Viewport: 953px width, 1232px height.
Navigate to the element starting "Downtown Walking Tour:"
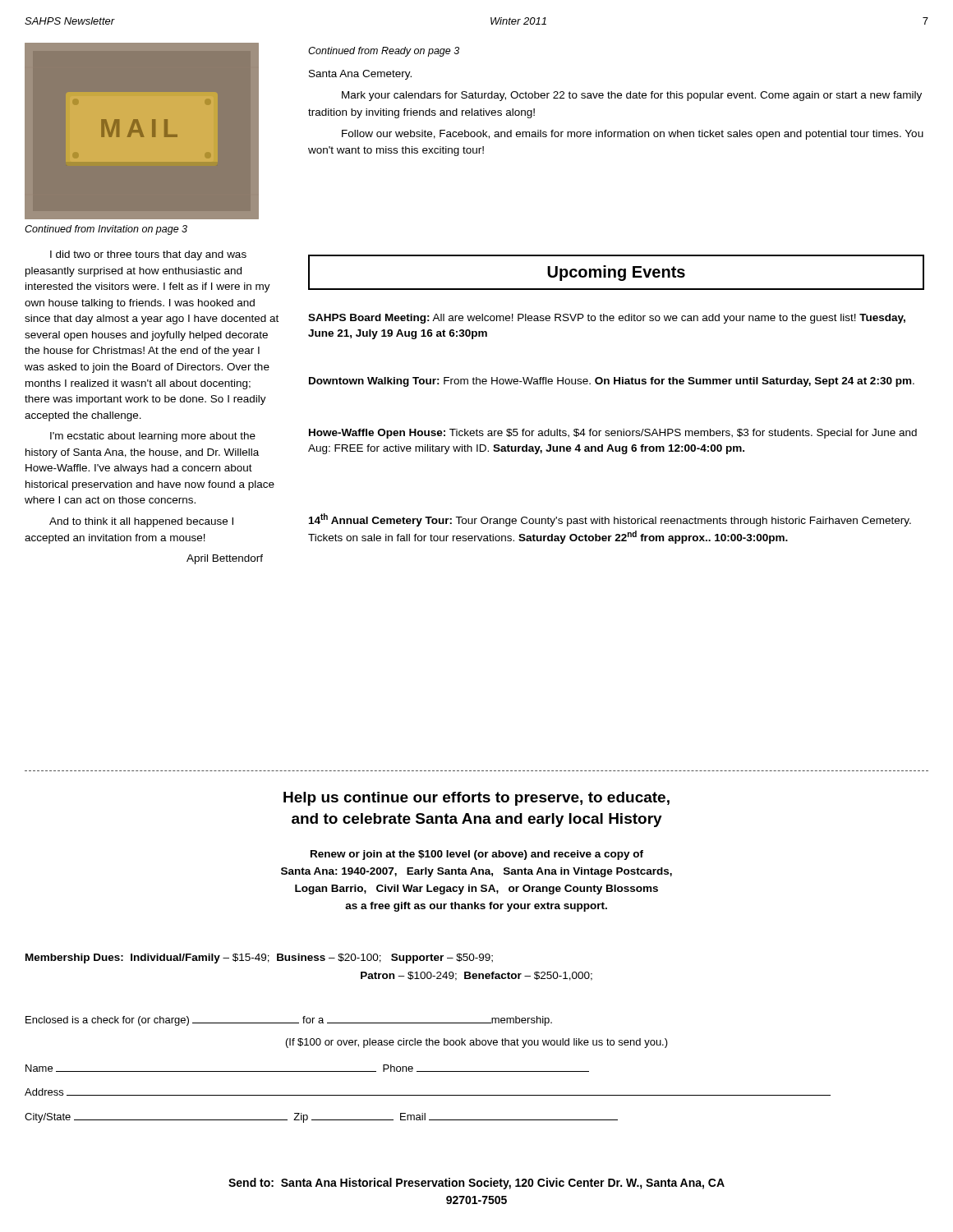coord(612,381)
